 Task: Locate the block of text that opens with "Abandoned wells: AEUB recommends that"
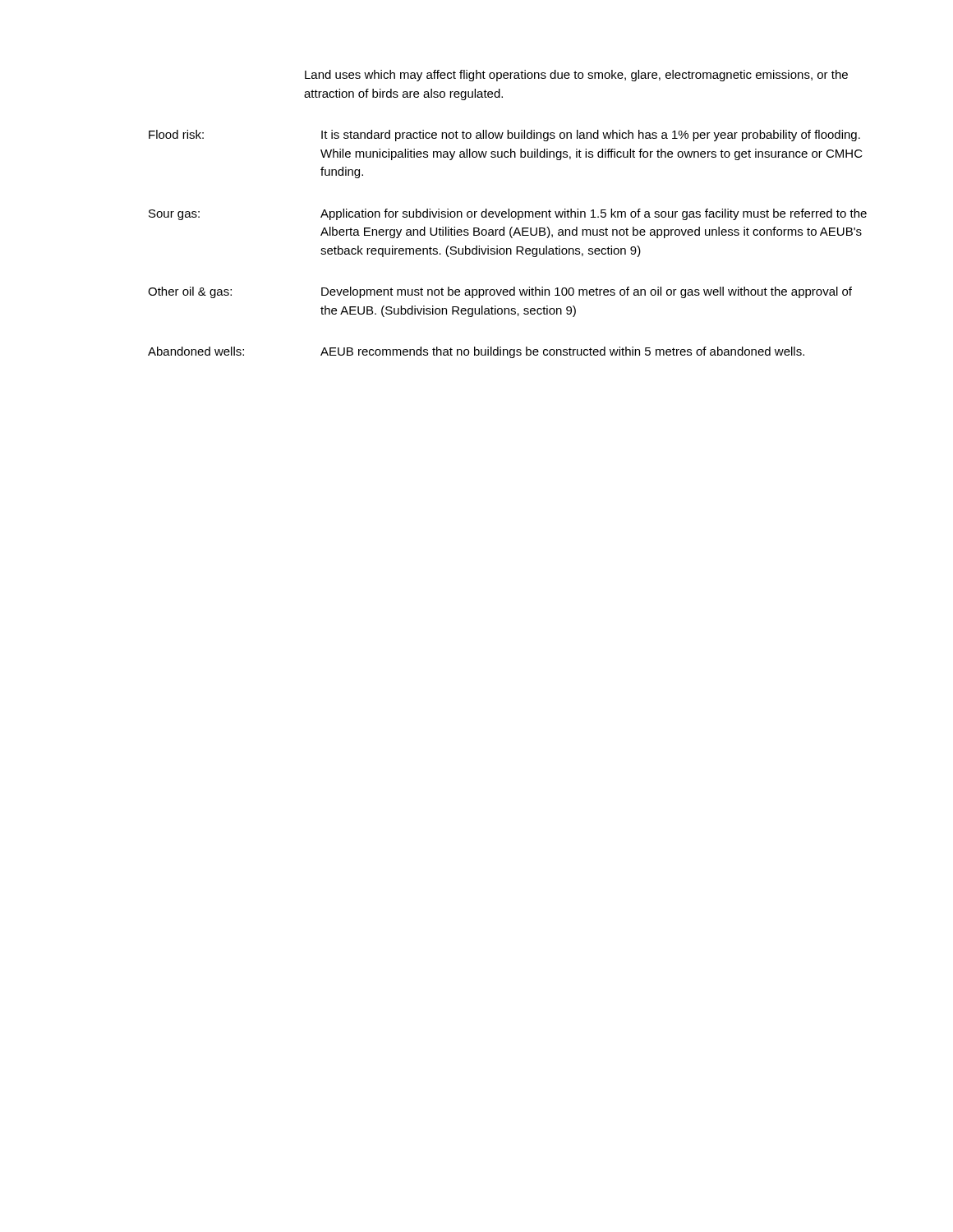pyautogui.click(x=509, y=352)
